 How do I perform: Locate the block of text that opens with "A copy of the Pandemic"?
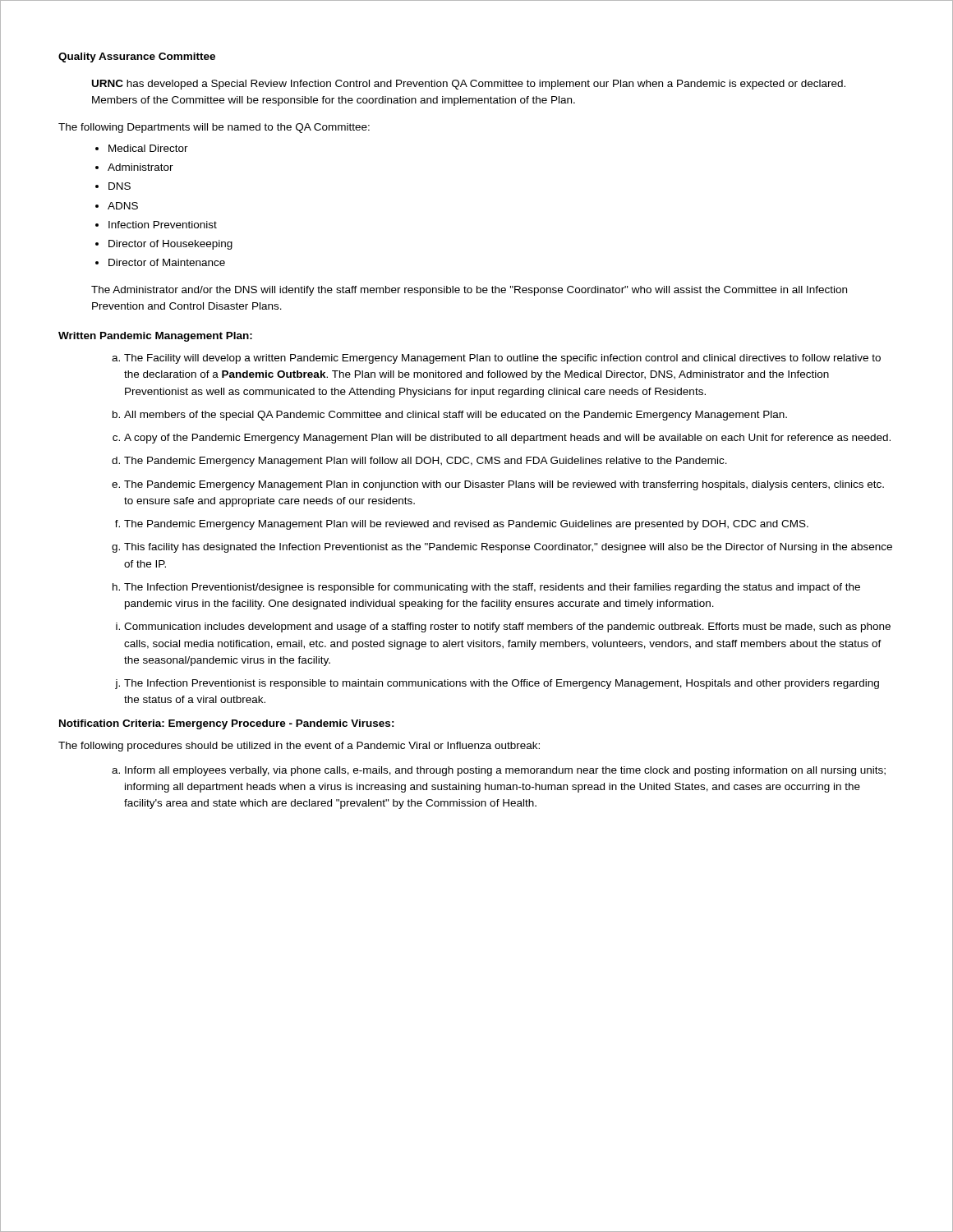[x=508, y=437]
